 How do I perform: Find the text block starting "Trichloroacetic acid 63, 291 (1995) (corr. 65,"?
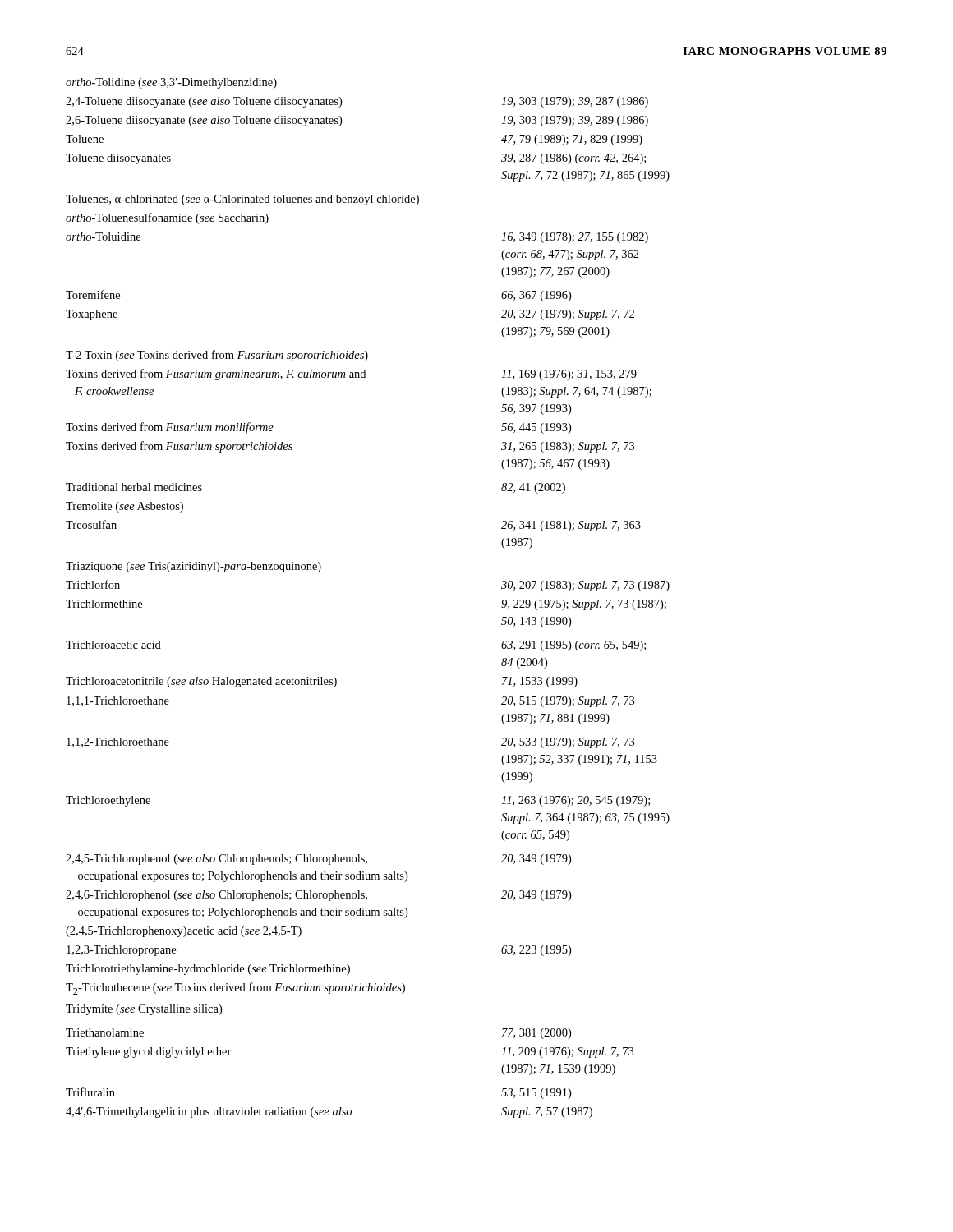[x=113, y=646]
